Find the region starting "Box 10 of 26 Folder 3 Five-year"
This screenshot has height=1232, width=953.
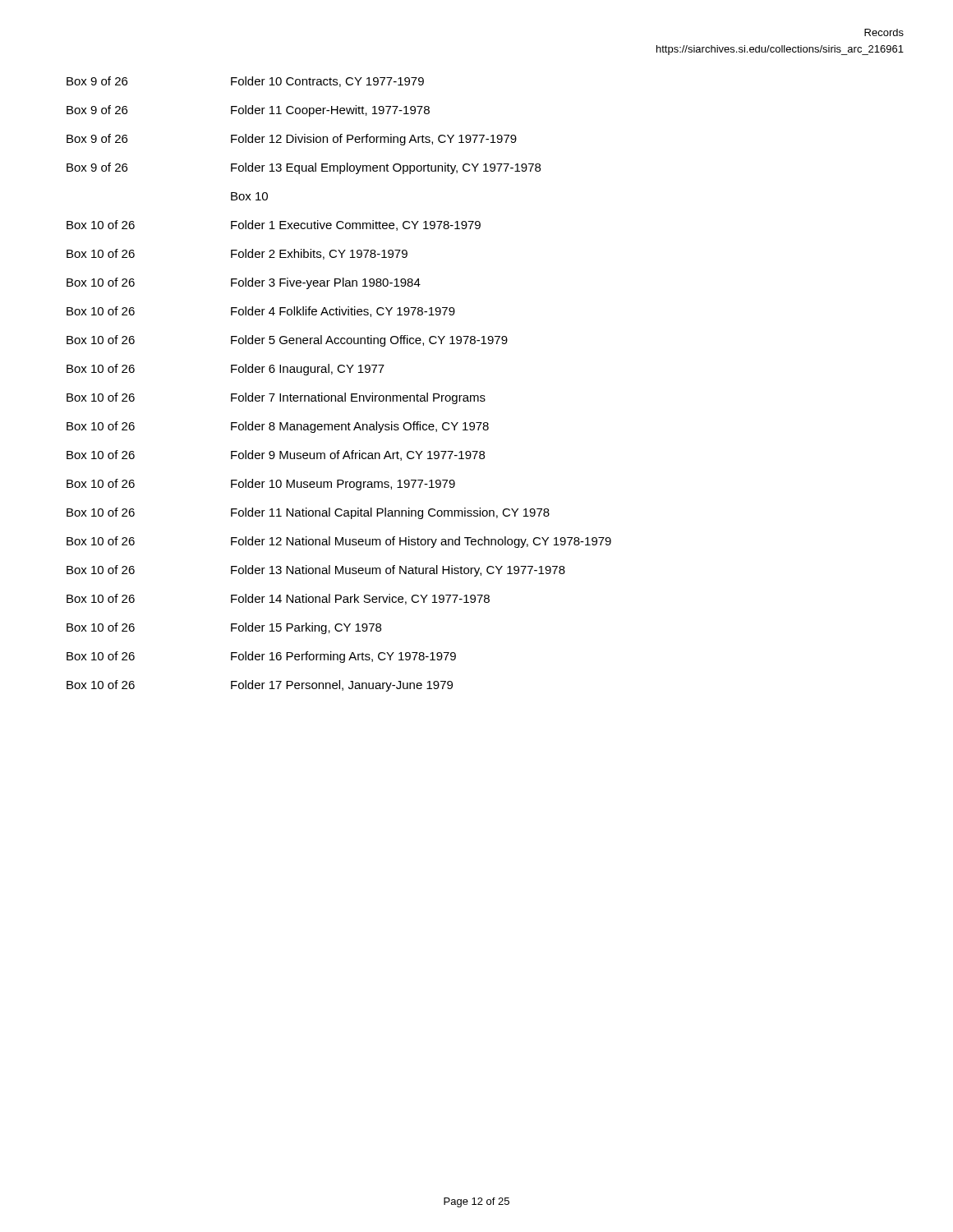click(x=244, y=283)
